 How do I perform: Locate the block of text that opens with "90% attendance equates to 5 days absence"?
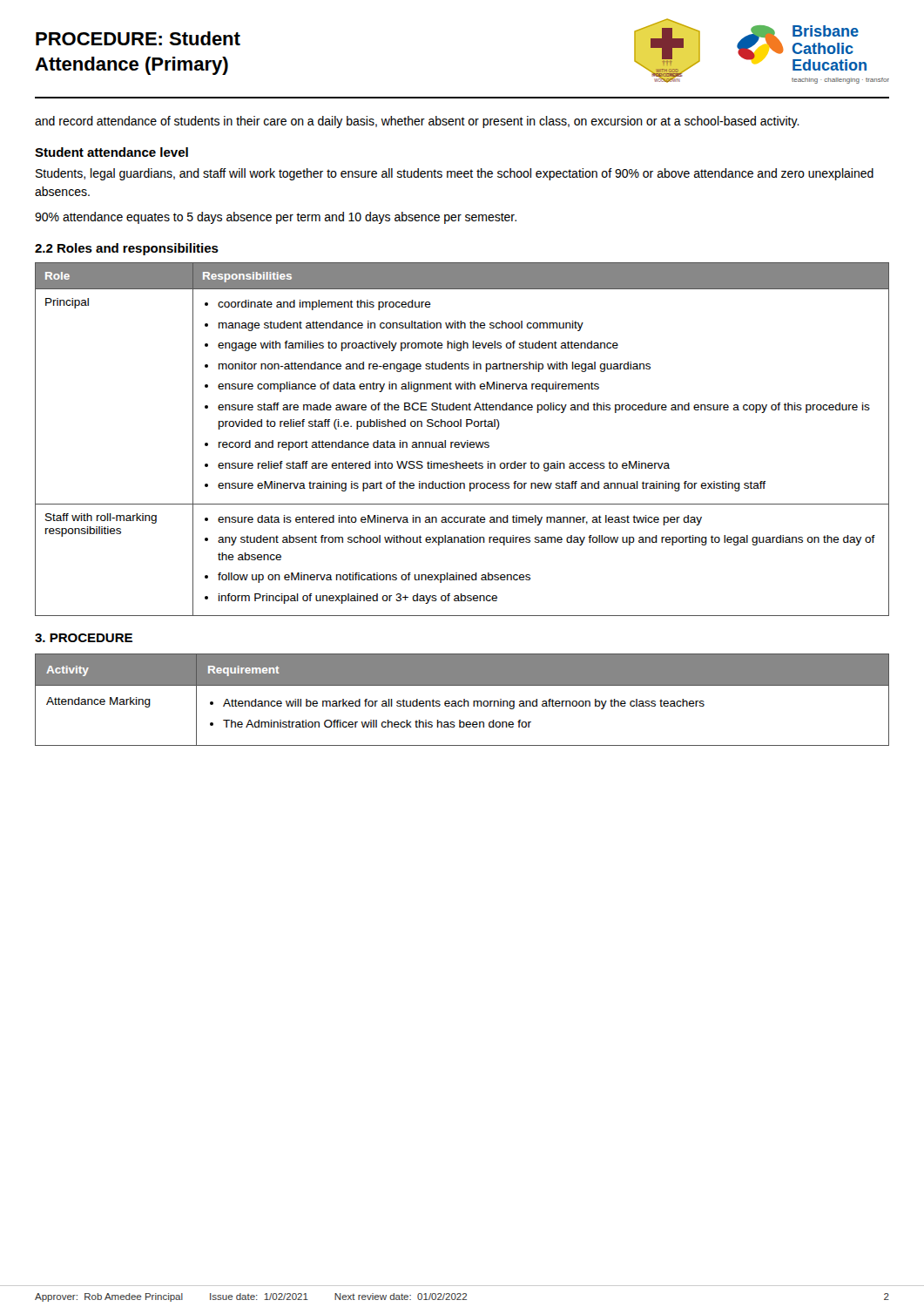[276, 217]
